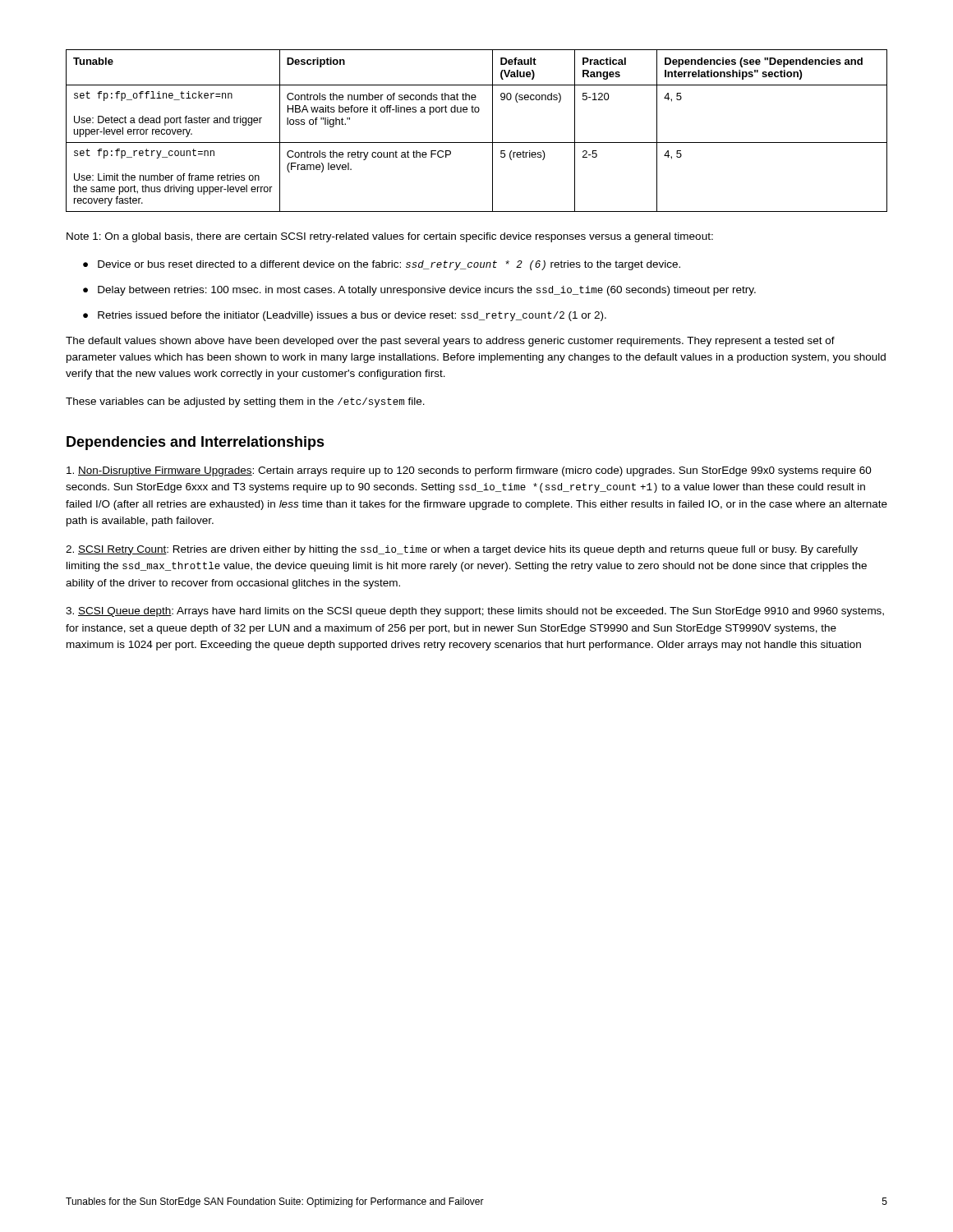The height and width of the screenshot is (1232, 953).
Task: Where is the passage that starts "These variables can"?
Action: tap(245, 402)
